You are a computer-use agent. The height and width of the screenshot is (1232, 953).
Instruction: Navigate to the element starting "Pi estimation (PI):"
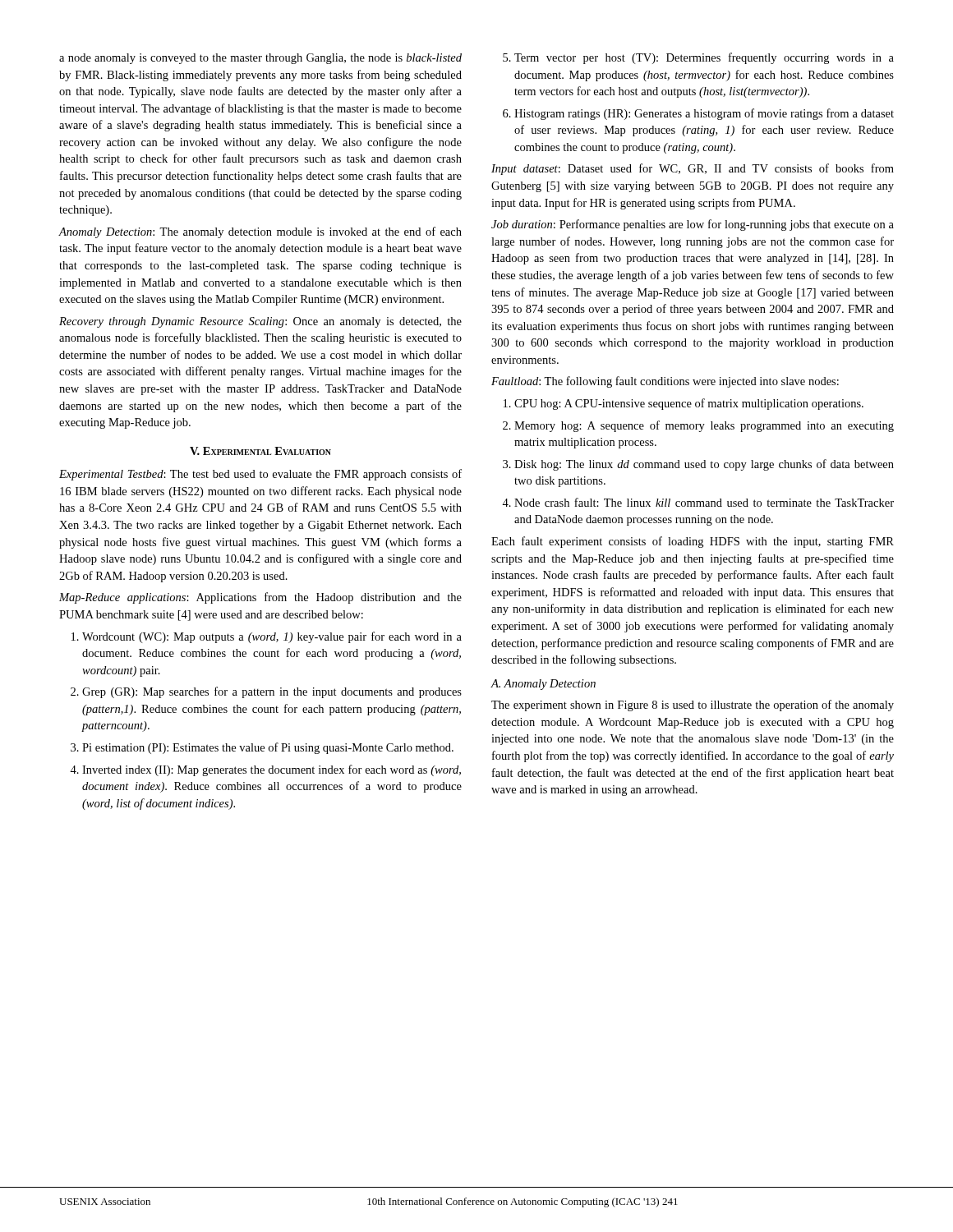click(260, 748)
